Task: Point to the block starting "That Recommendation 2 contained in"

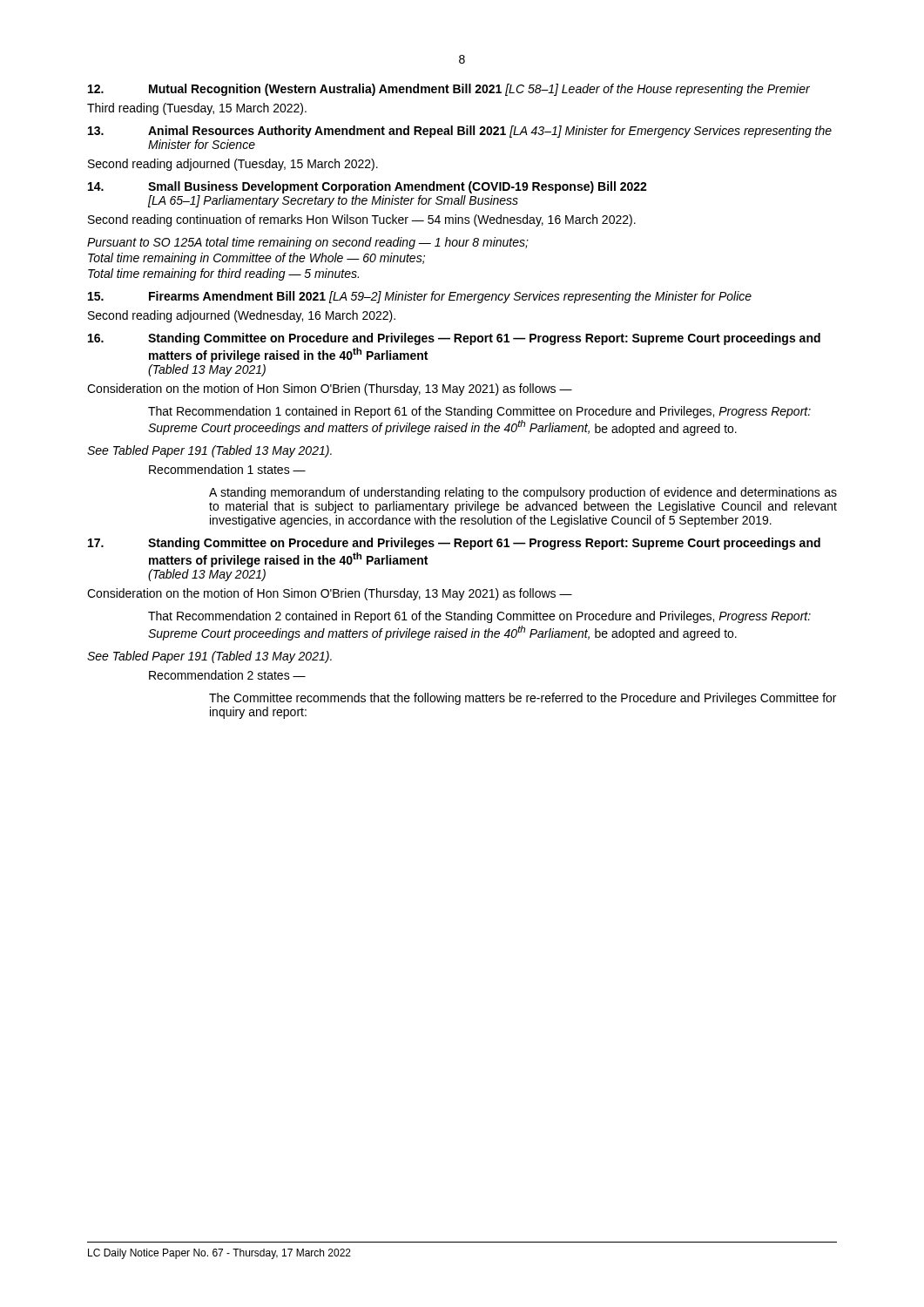Action: tap(479, 625)
